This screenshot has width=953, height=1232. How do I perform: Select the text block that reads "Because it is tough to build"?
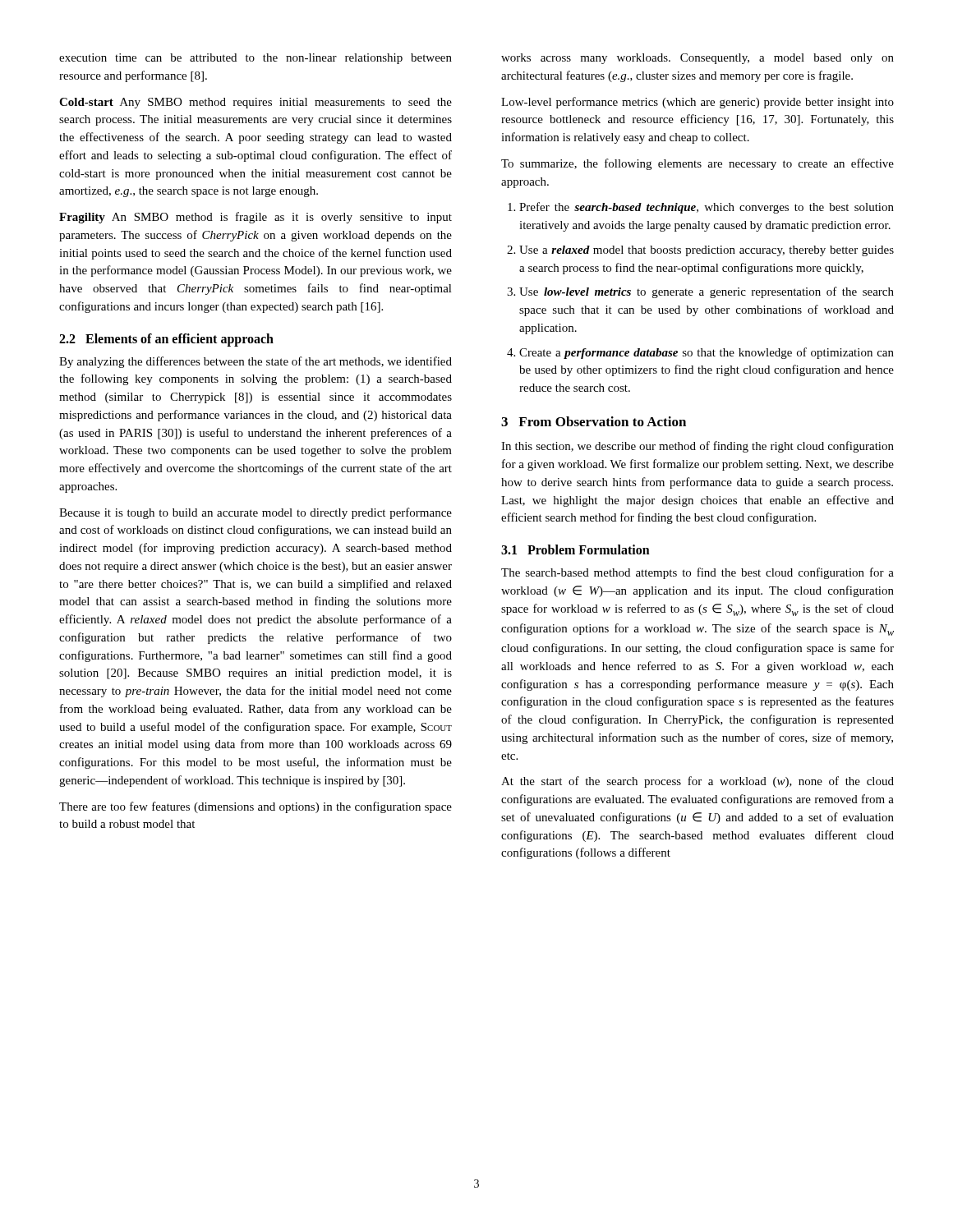pyautogui.click(x=255, y=646)
